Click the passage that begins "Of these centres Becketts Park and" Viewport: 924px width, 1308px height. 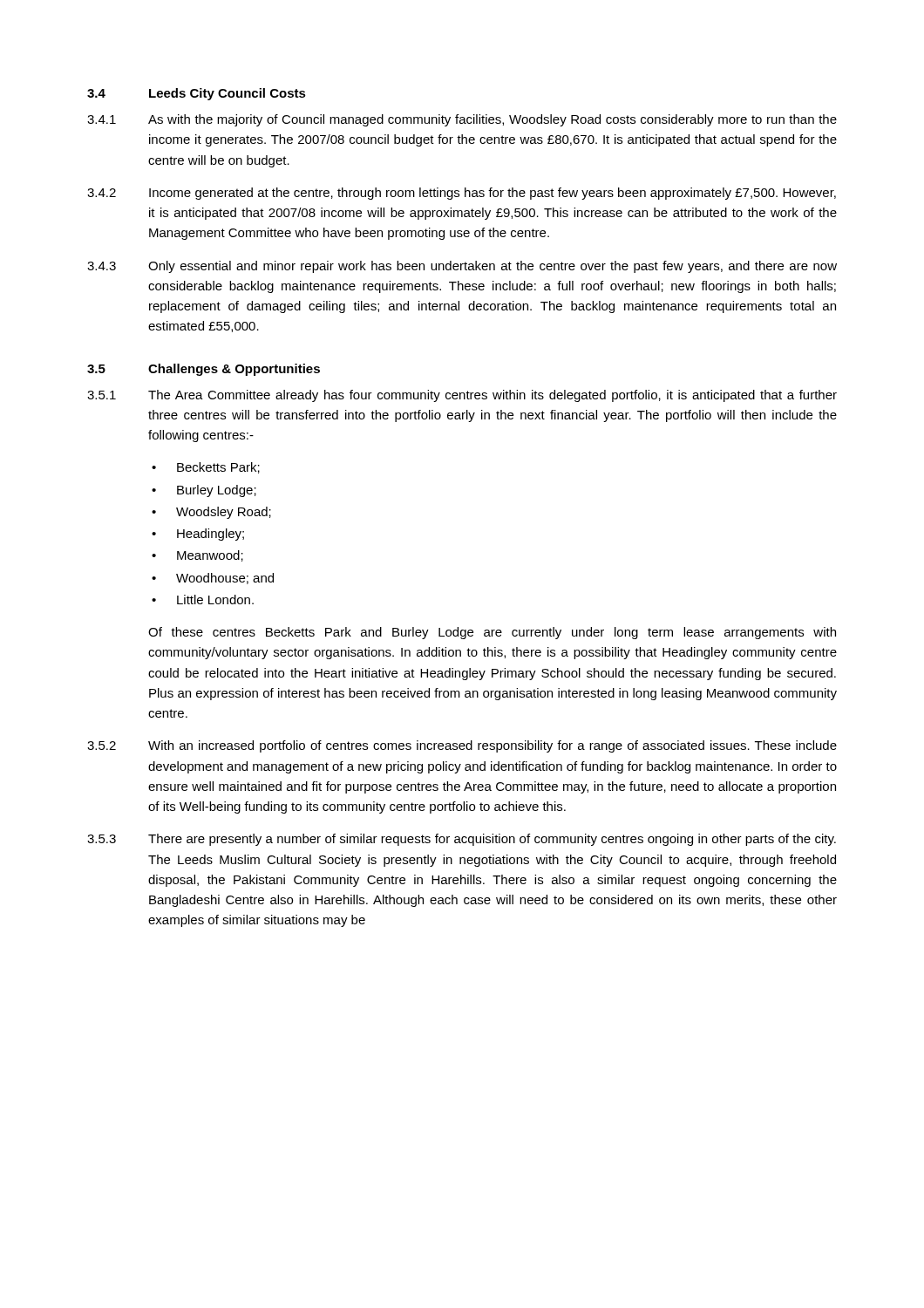point(493,672)
